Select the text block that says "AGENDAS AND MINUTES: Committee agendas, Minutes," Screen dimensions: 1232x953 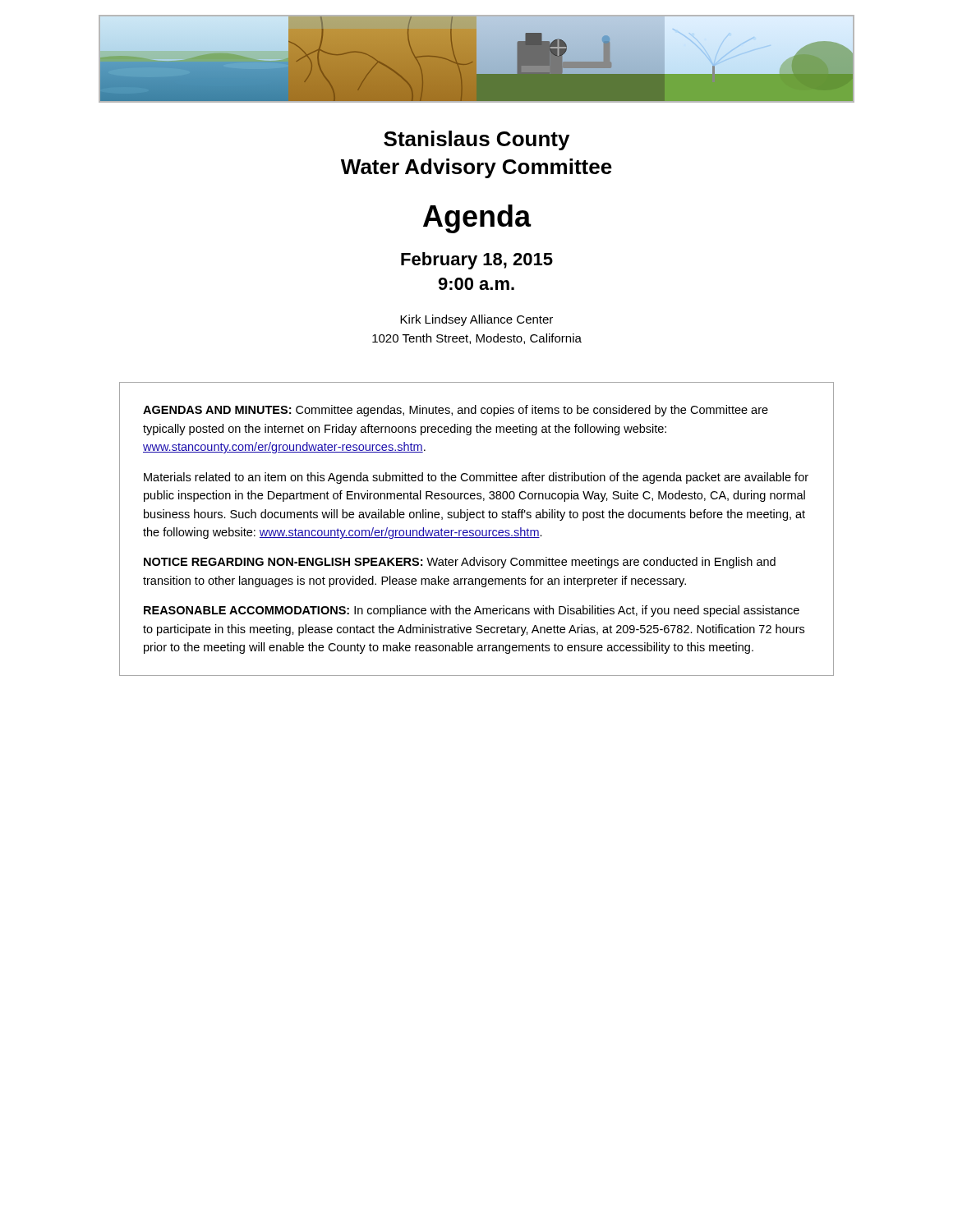pyautogui.click(x=476, y=529)
